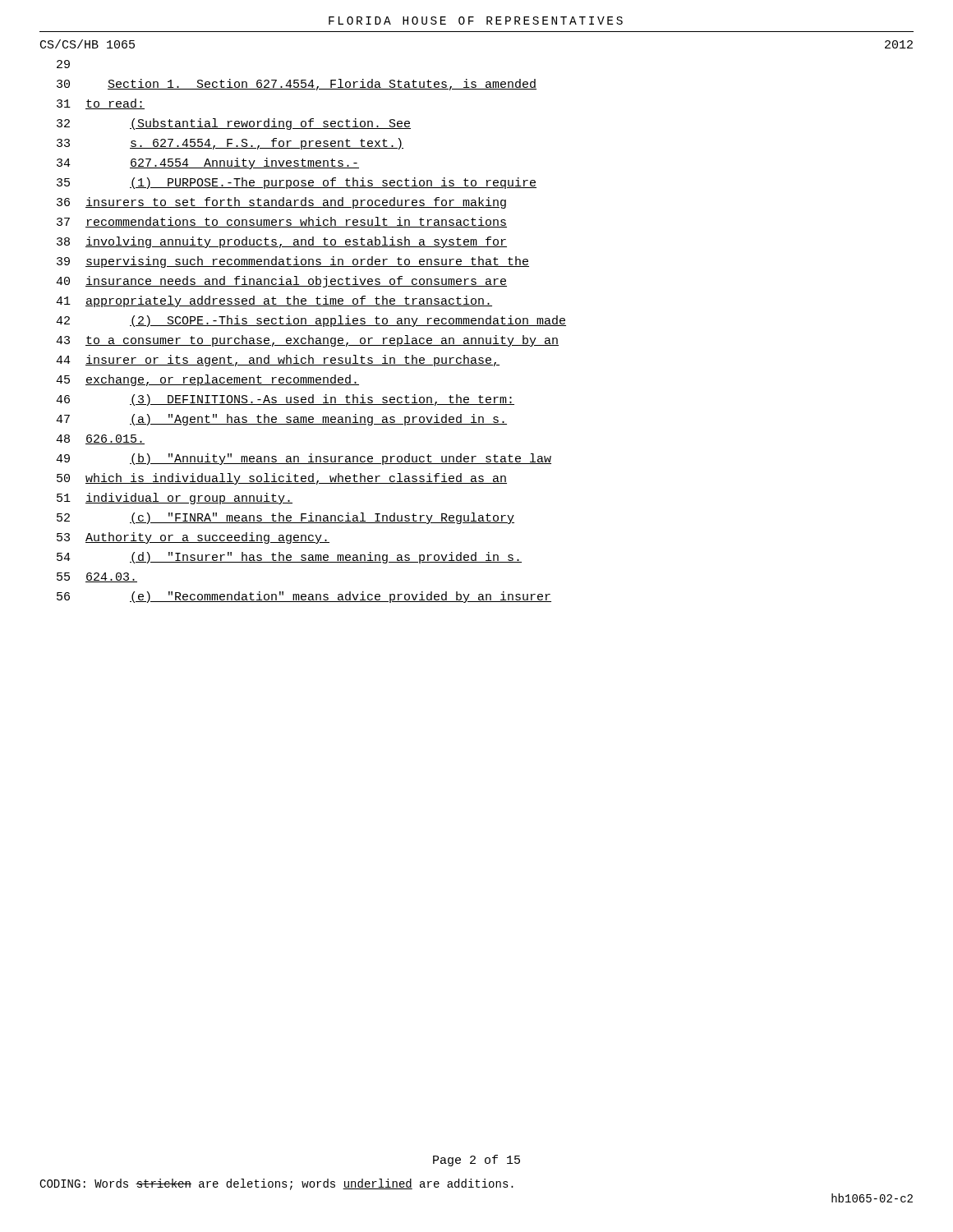Find "55 624.03." on this page
953x1232 pixels.
[97, 577]
